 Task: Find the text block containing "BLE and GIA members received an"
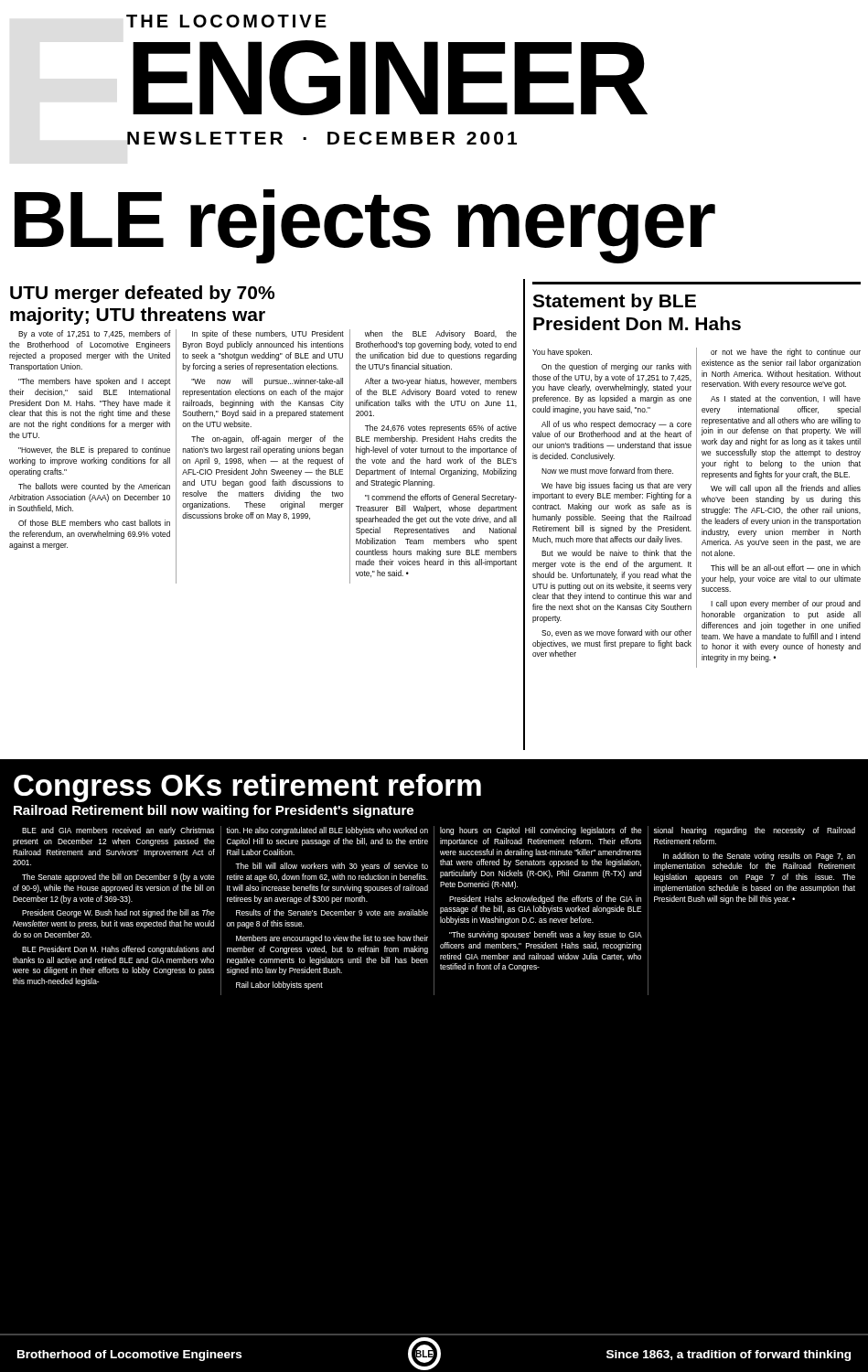pyautogui.click(x=114, y=907)
